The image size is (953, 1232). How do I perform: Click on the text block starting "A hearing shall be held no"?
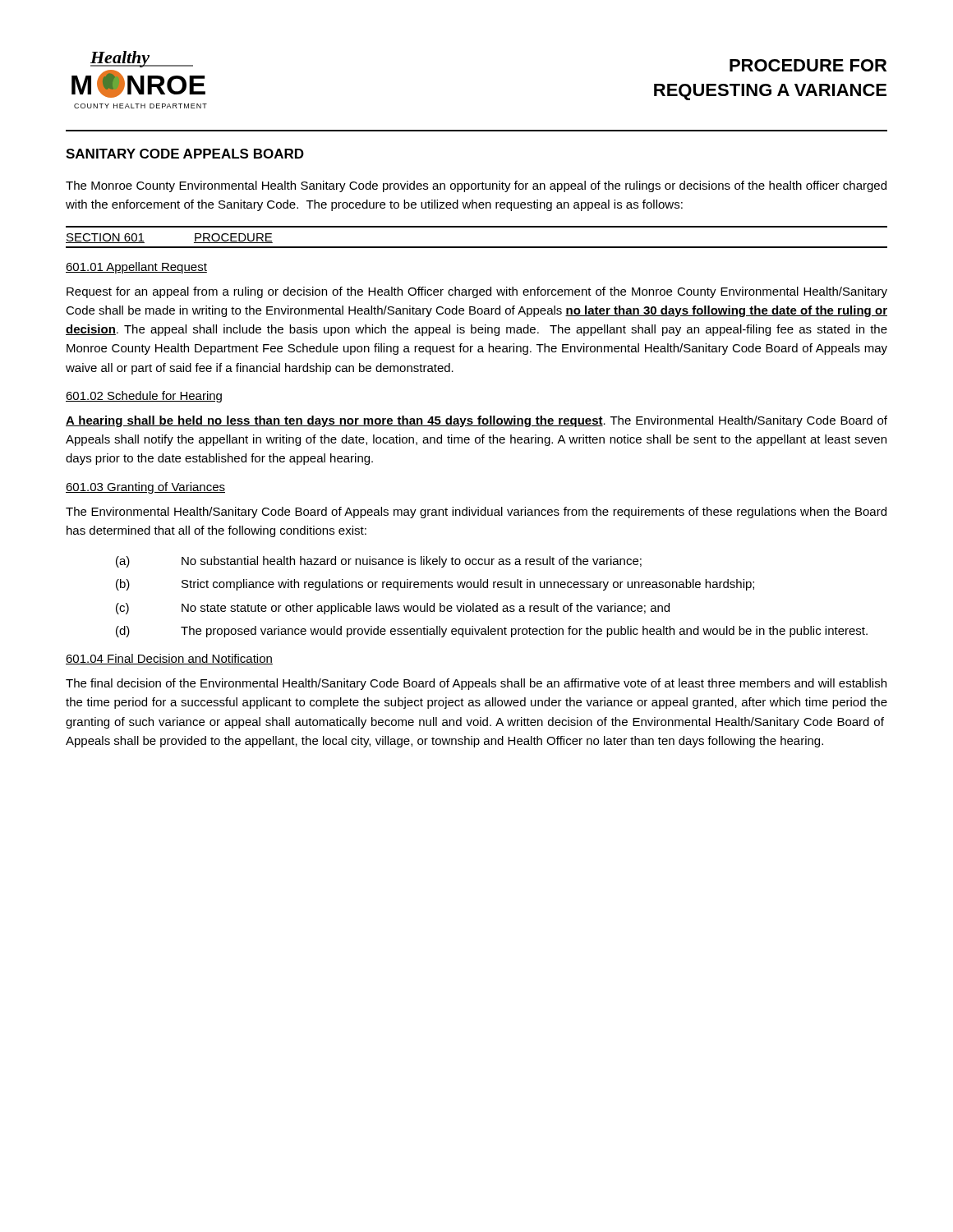476,439
